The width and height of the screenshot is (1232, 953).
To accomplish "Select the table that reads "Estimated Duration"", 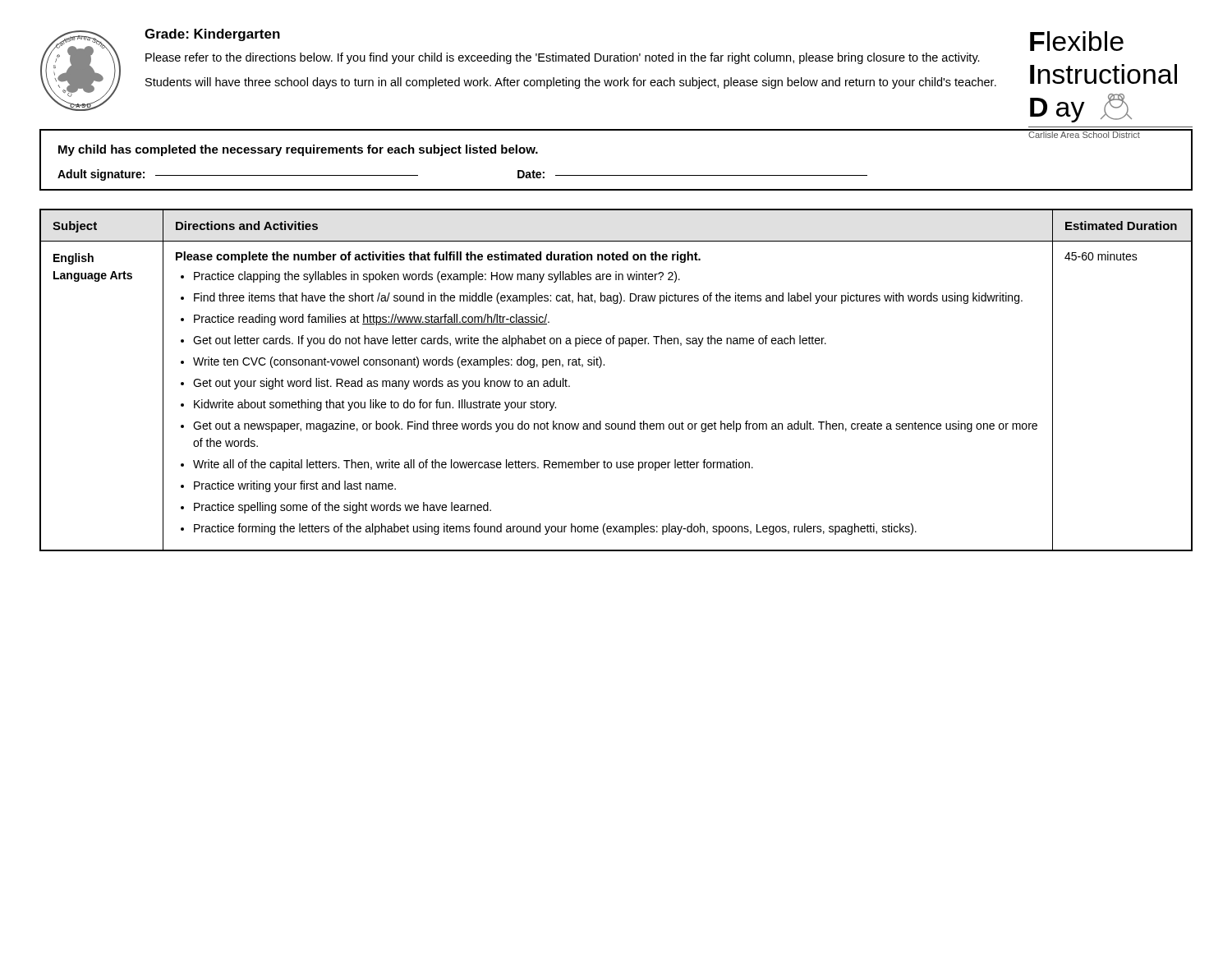I will [x=616, y=380].
